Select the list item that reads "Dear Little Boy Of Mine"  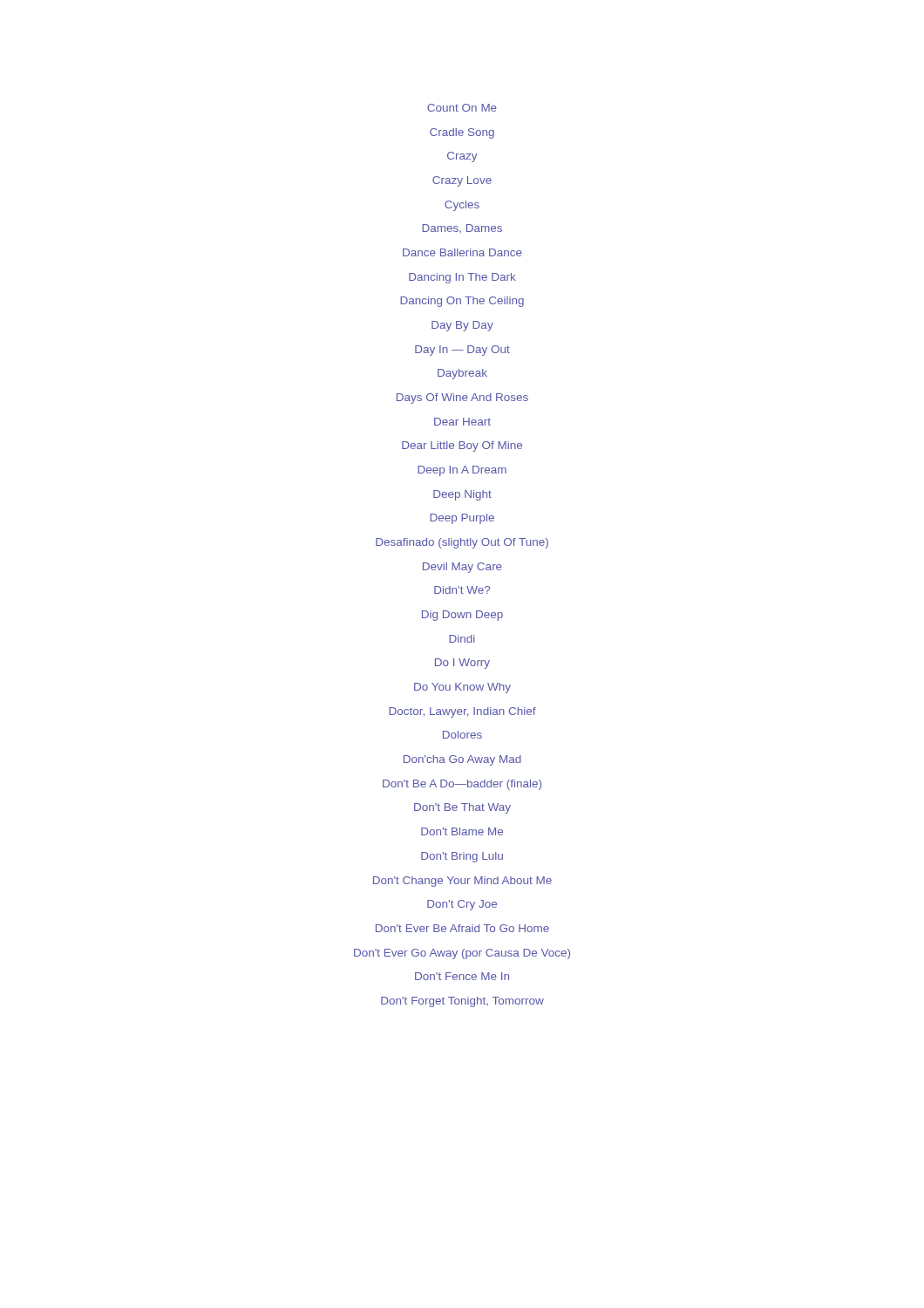coord(462,446)
